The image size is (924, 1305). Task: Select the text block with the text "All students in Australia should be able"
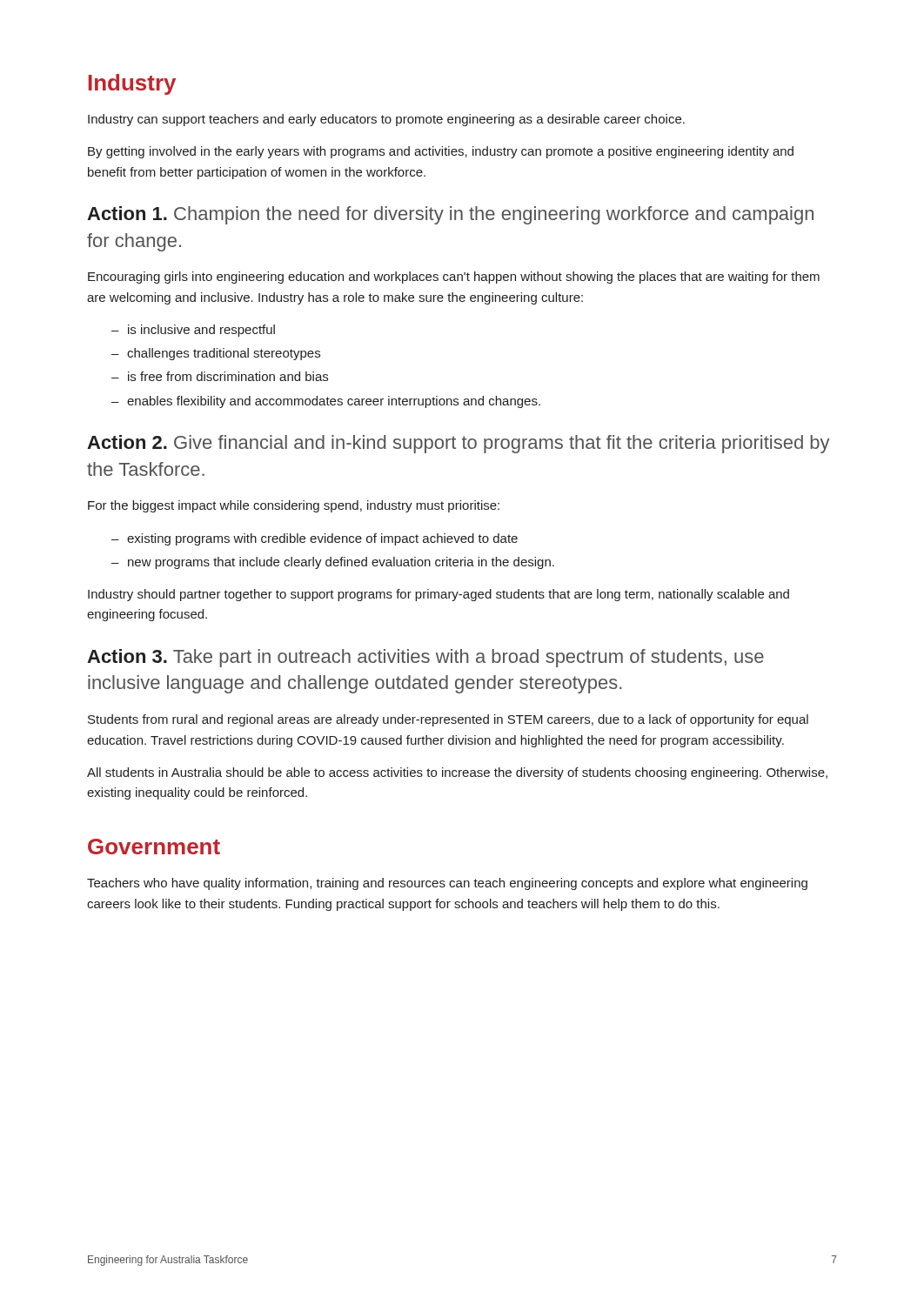click(x=458, y=782)
